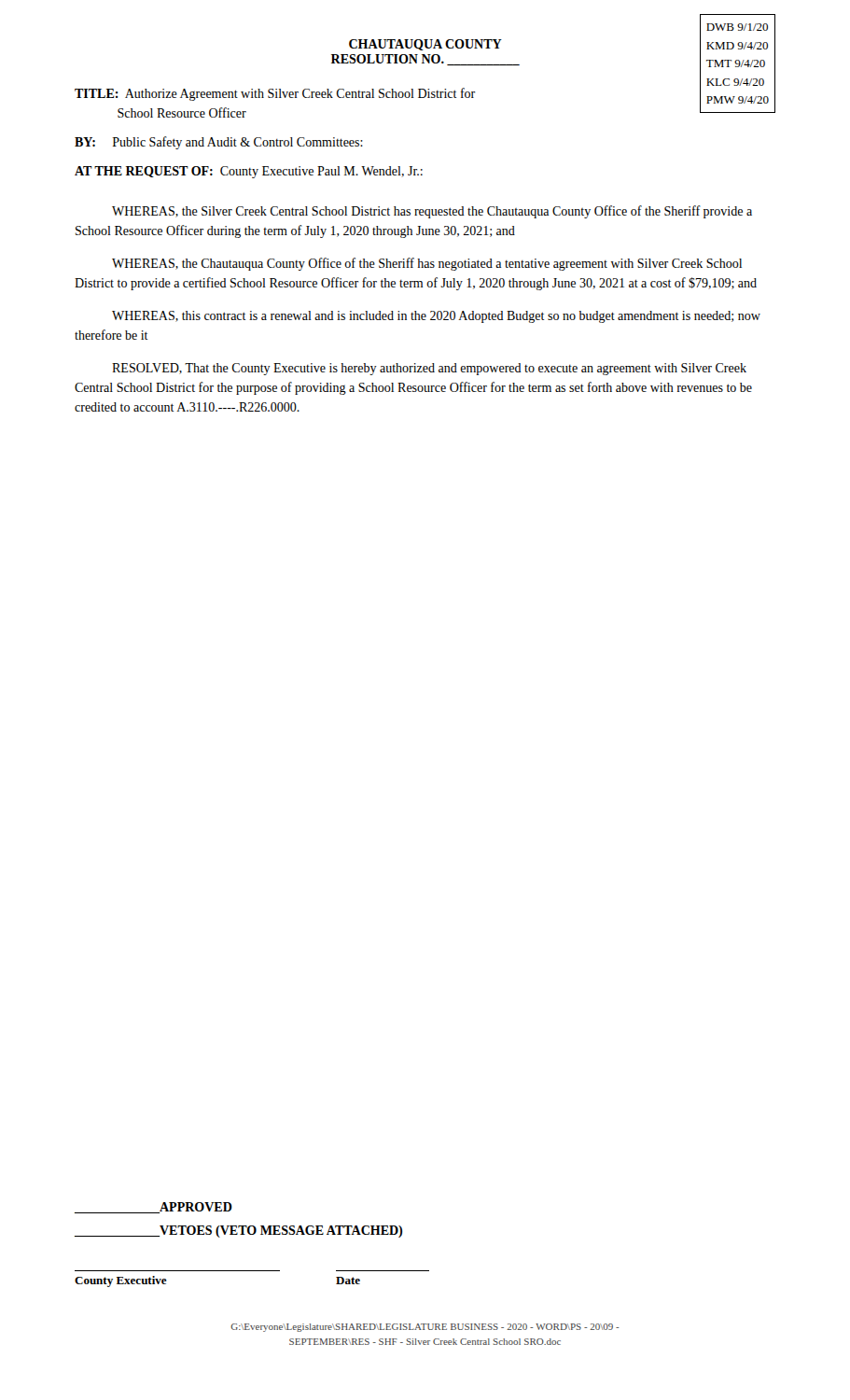Find the block on this page that starts "RESOLVED, That the County Executive is"
Viewport: 850px width, 1400px height.
click(413, 388)
